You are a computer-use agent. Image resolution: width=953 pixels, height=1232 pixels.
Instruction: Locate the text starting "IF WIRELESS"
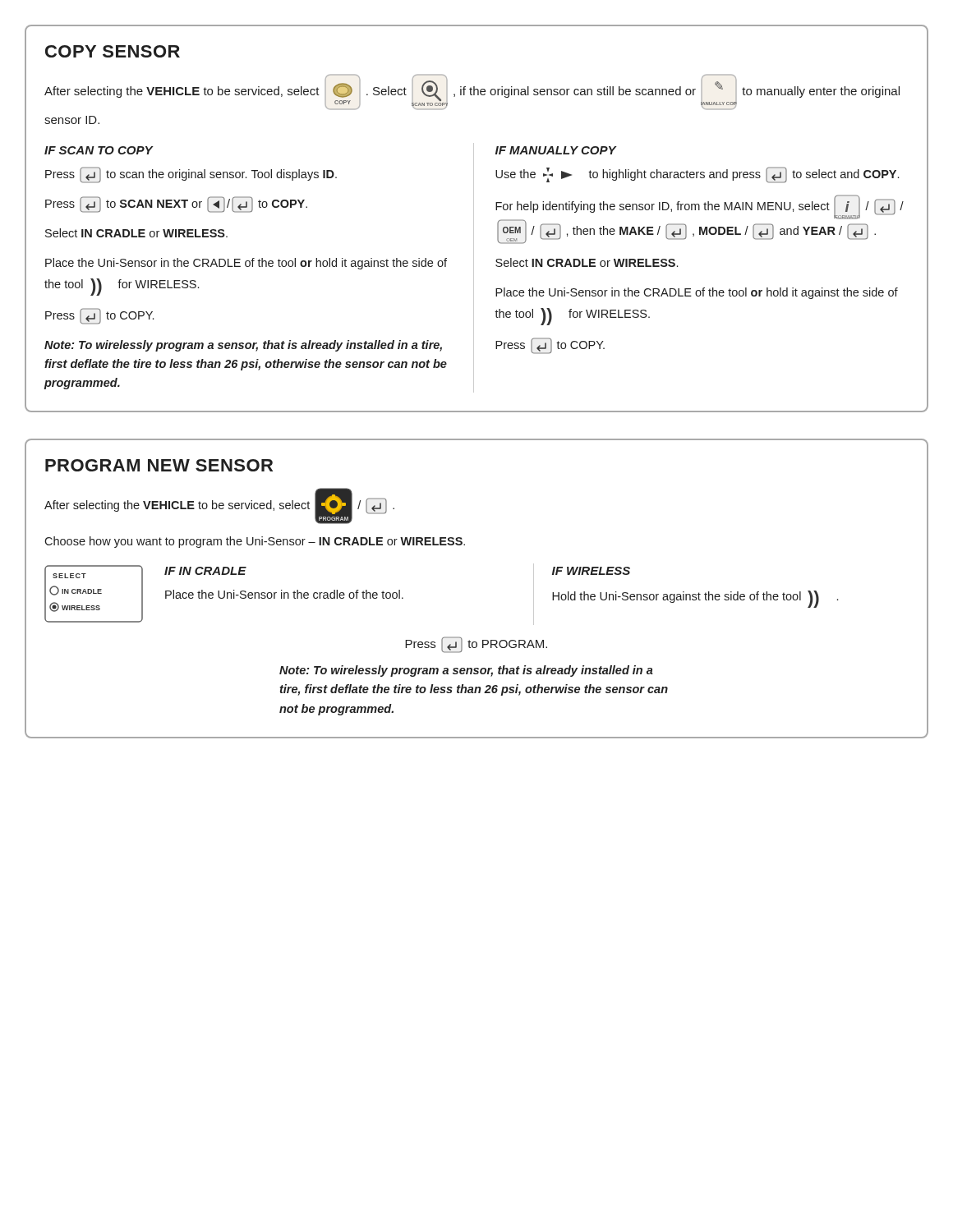[x=591, y=571]
